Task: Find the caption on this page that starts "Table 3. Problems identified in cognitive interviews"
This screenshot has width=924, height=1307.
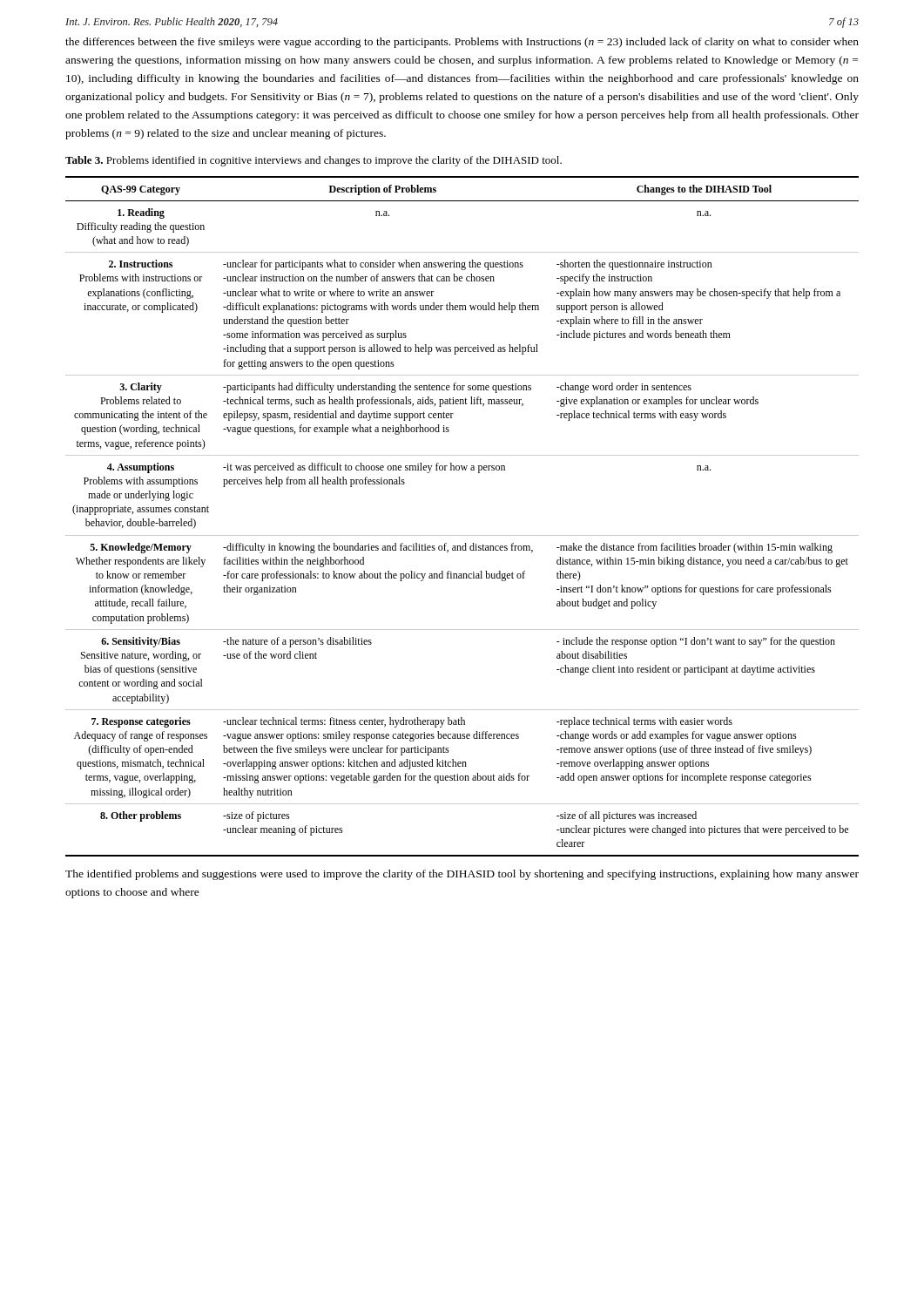Action: (314, 159)
